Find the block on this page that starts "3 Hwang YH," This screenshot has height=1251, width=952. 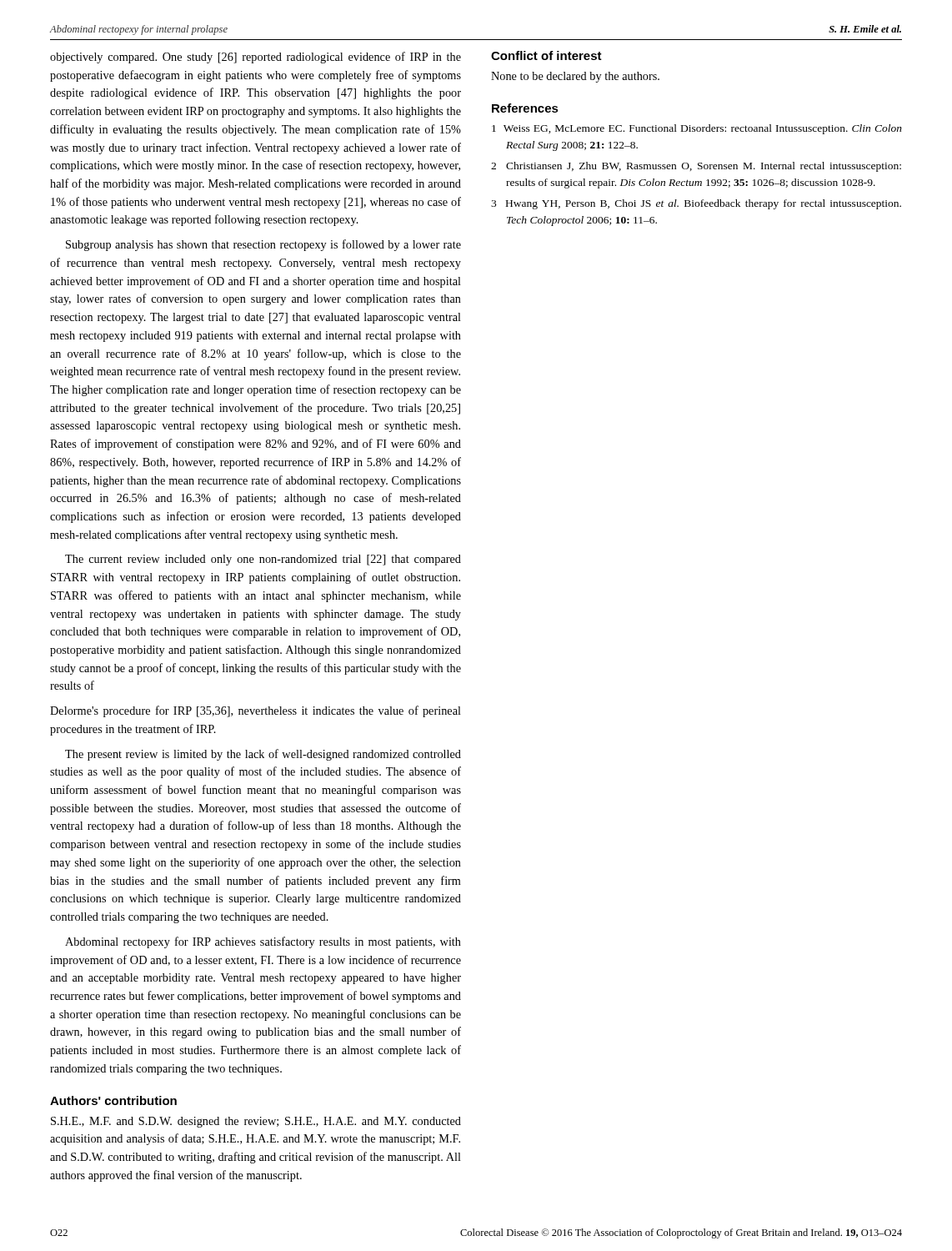697,211
